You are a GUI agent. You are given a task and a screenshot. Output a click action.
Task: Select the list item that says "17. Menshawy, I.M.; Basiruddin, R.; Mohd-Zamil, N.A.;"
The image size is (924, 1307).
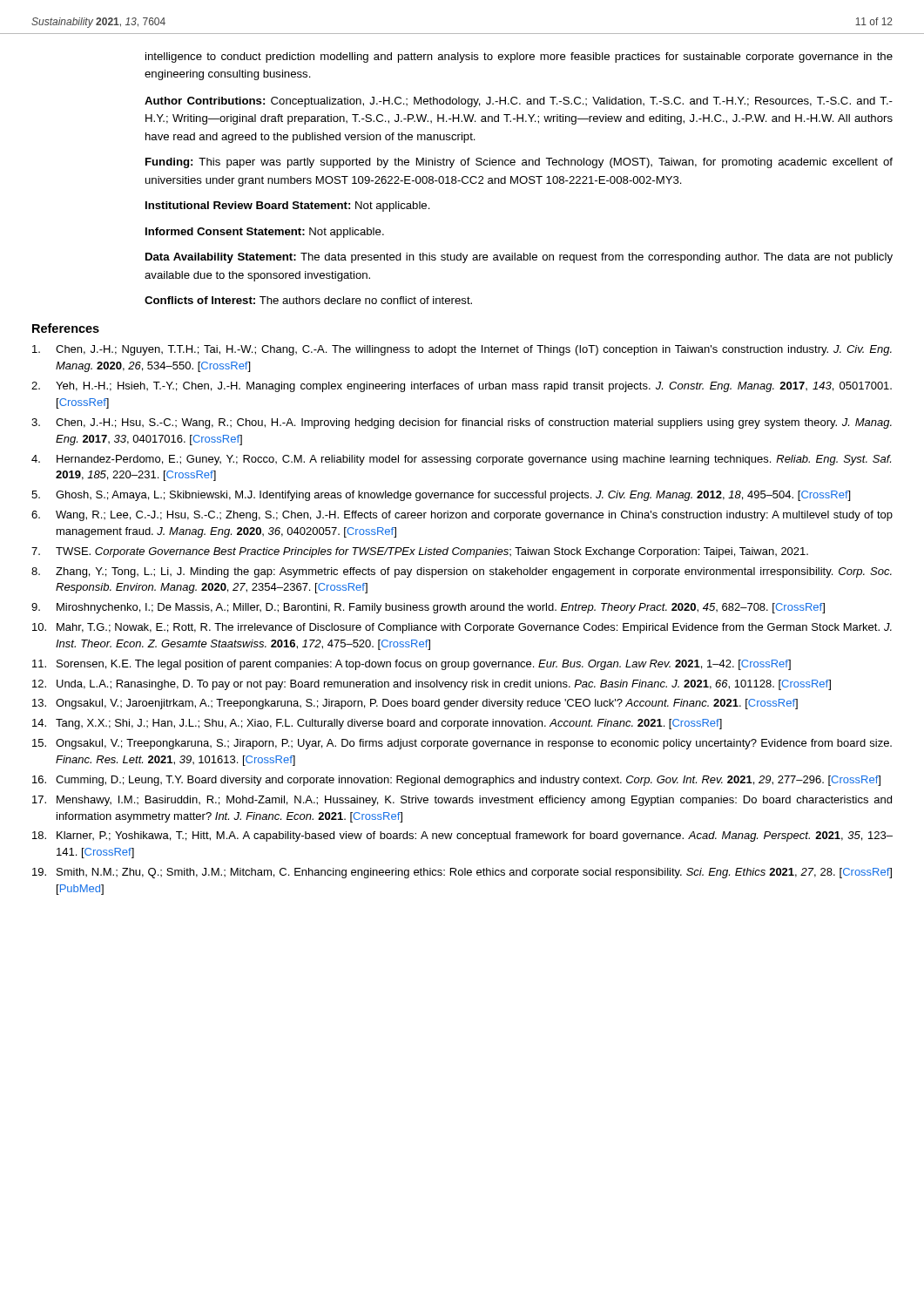(x=462, y=808)
